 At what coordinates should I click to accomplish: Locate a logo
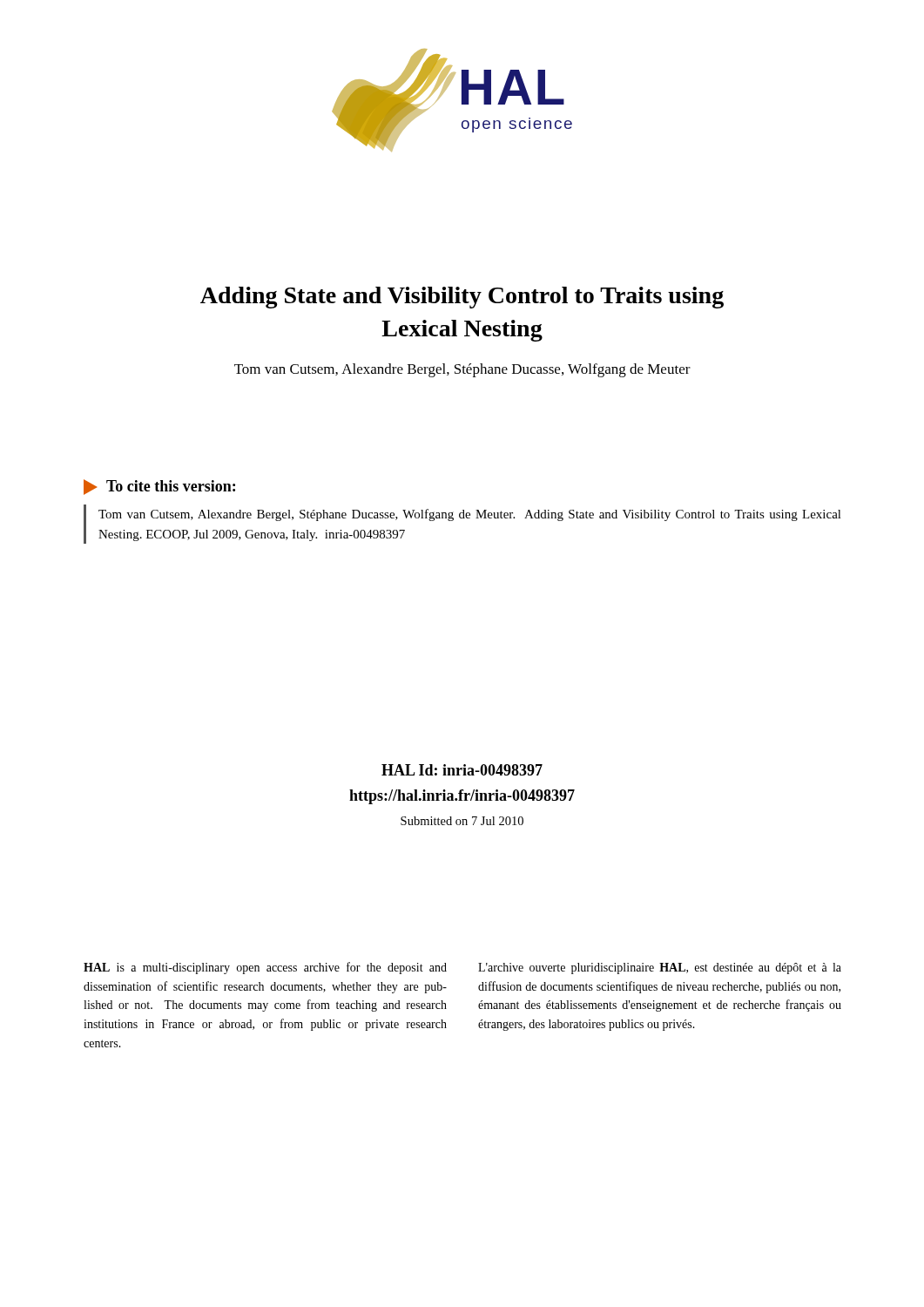click(462, 98)
